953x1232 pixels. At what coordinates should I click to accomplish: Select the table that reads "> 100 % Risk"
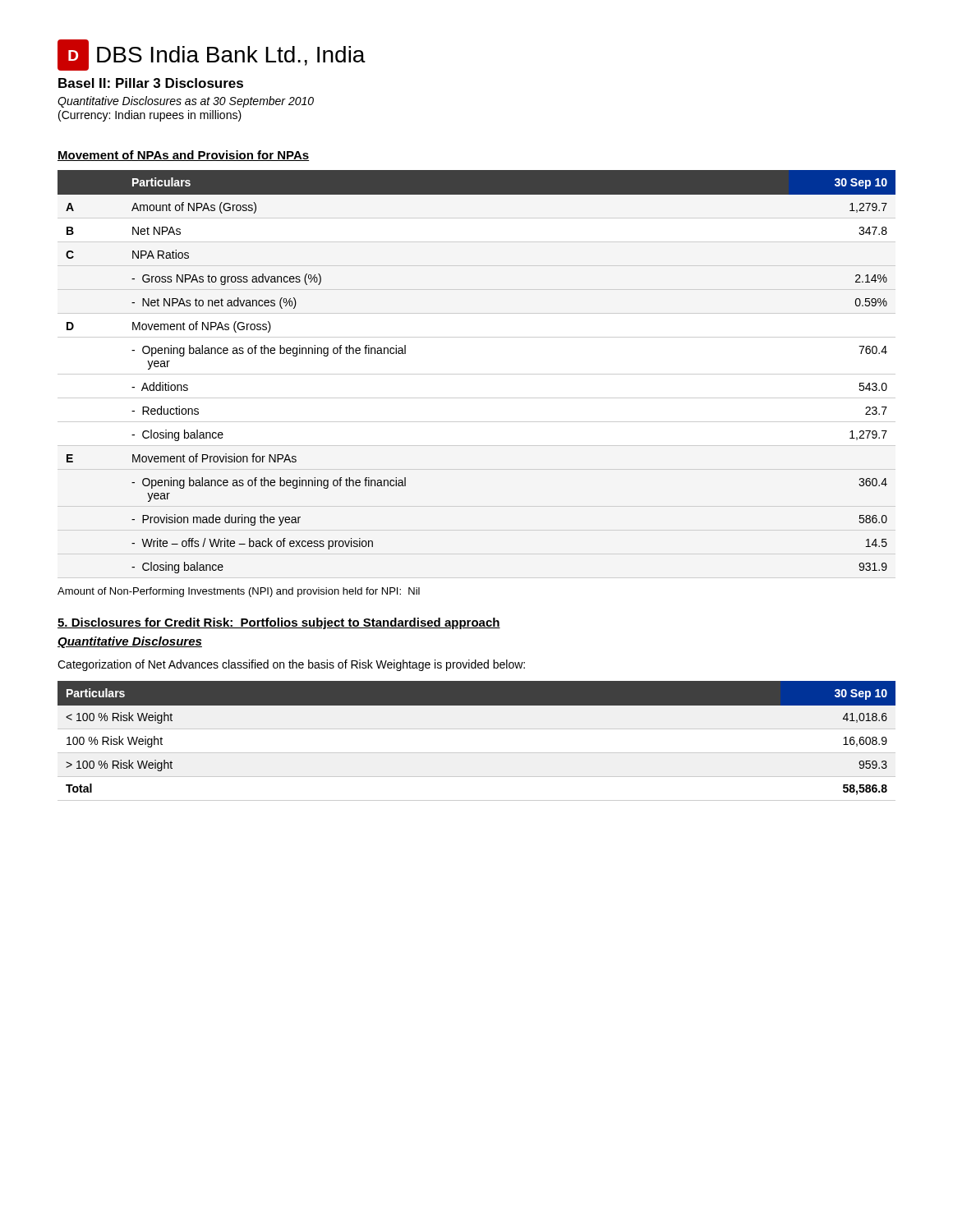(x=476, y=741)
